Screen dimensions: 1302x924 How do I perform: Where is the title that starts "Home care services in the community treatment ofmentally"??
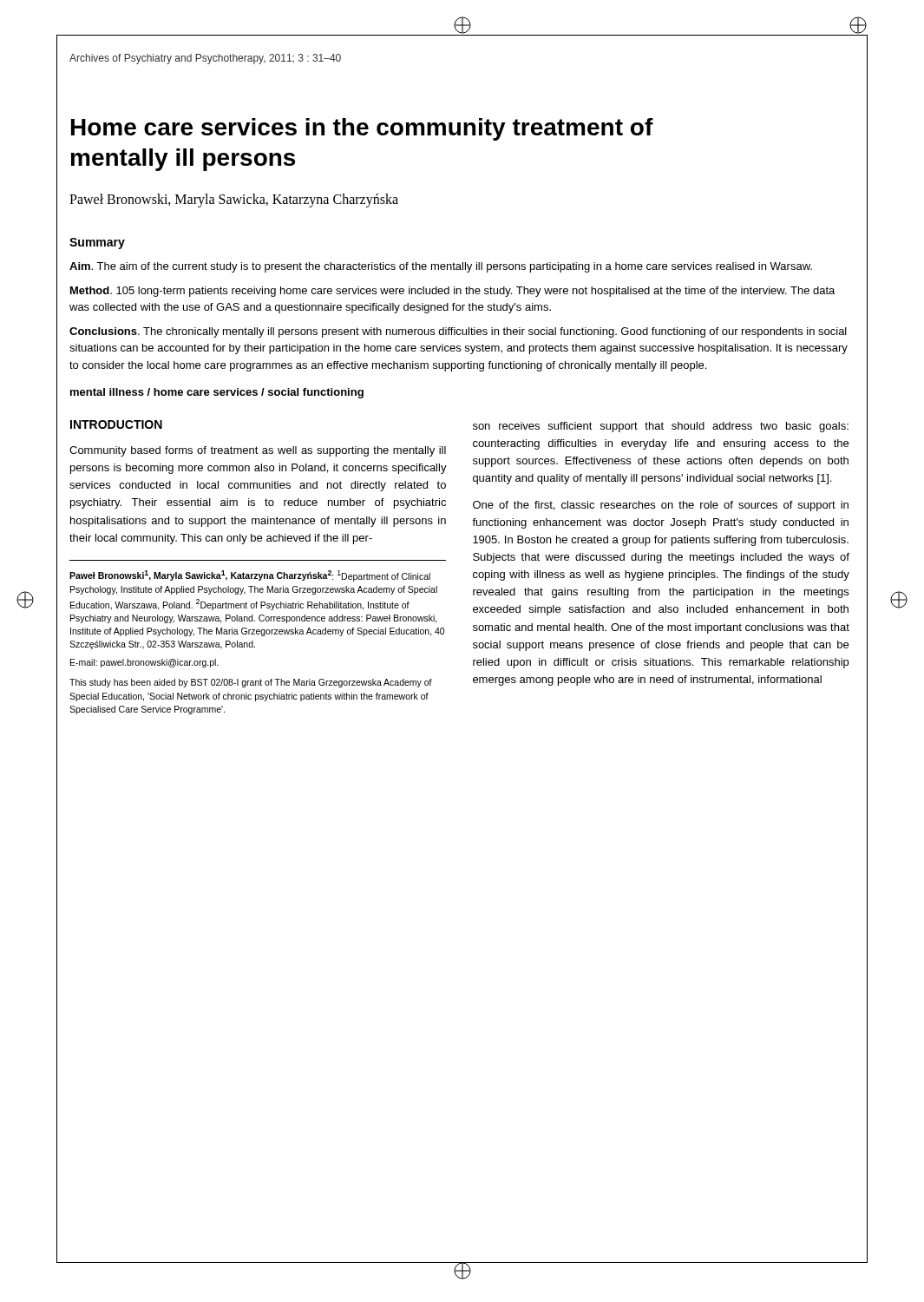pyautogui.click(x=361, y=142)
